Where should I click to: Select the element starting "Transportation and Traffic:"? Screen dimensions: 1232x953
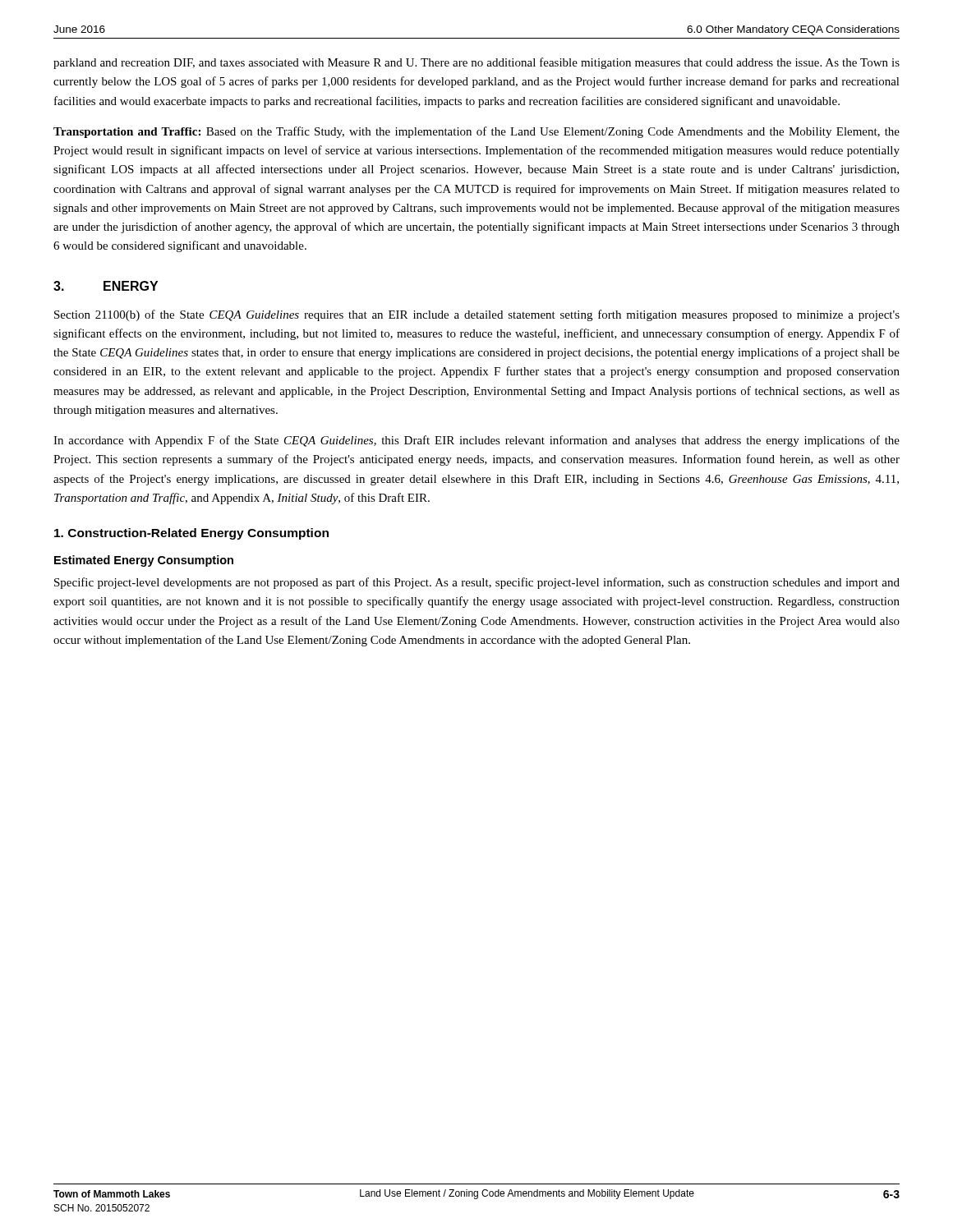(x=476, y=188)
